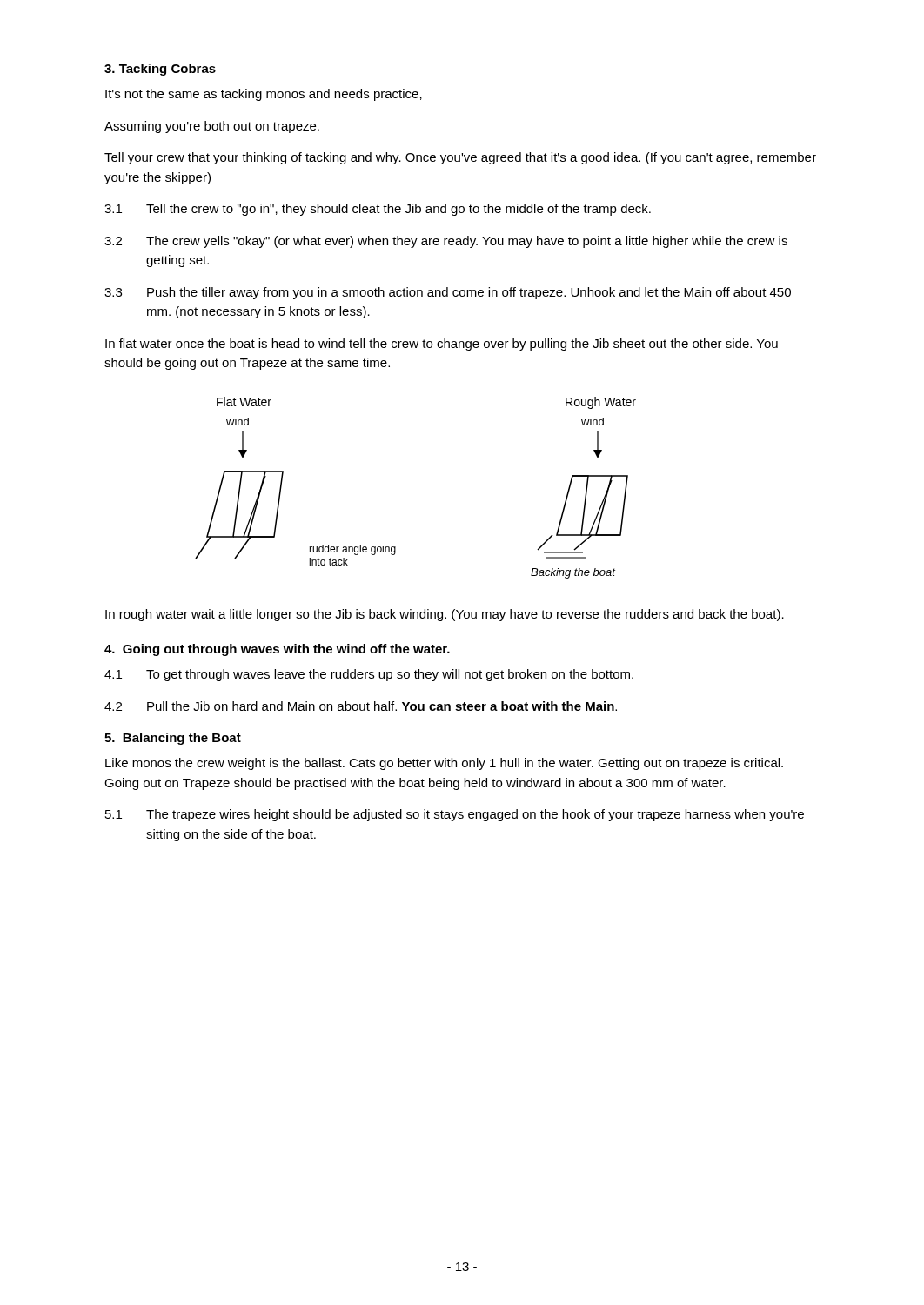Locate the text "5. Balancing the Boat"
The height and width of the screenshot is (1305, 924).
point(173,737)
